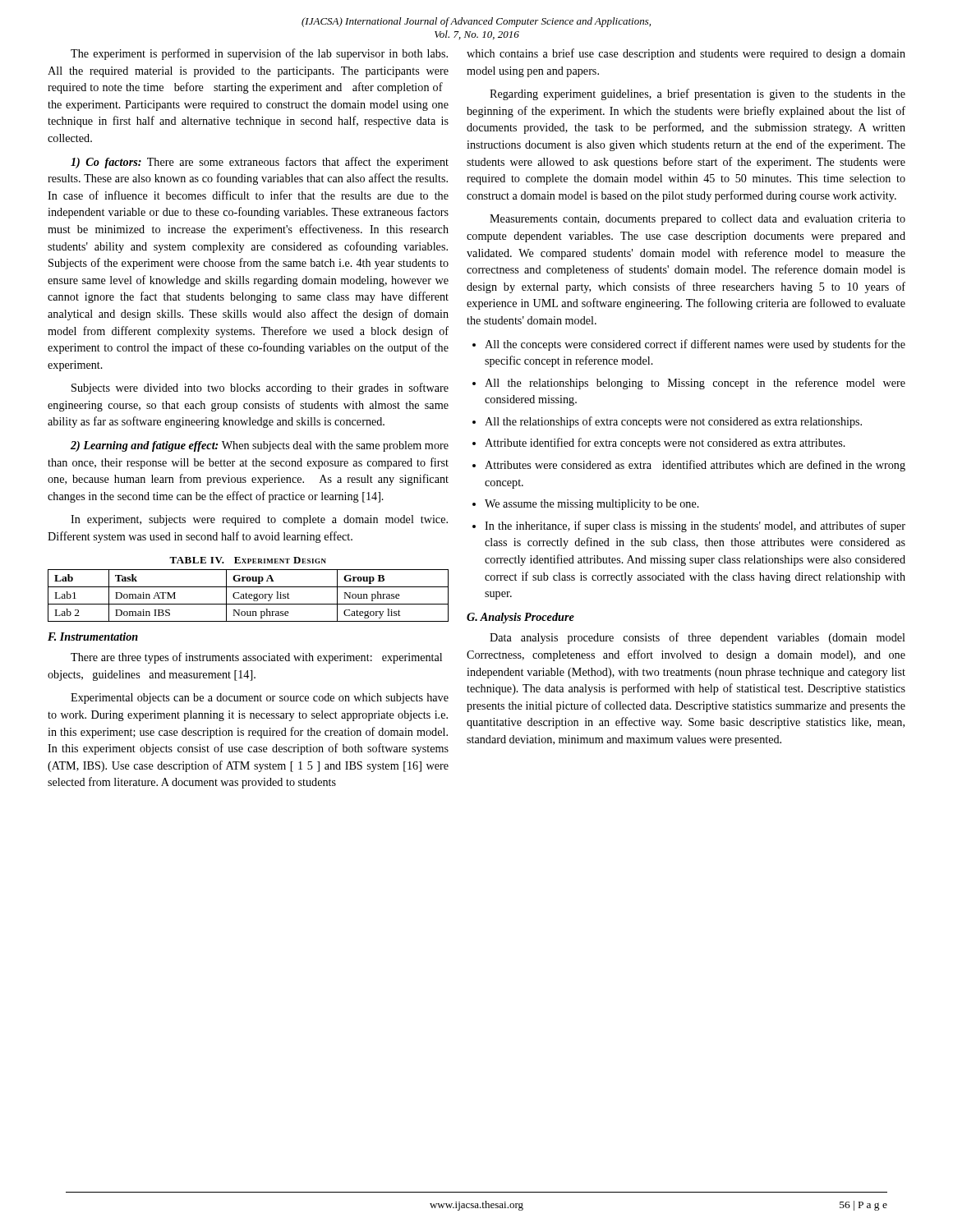Where is the passage that starts "Attributes were considered as extra identified attributes which"?
Screen dimensions: 1232x953
click(x=695, y=473)
